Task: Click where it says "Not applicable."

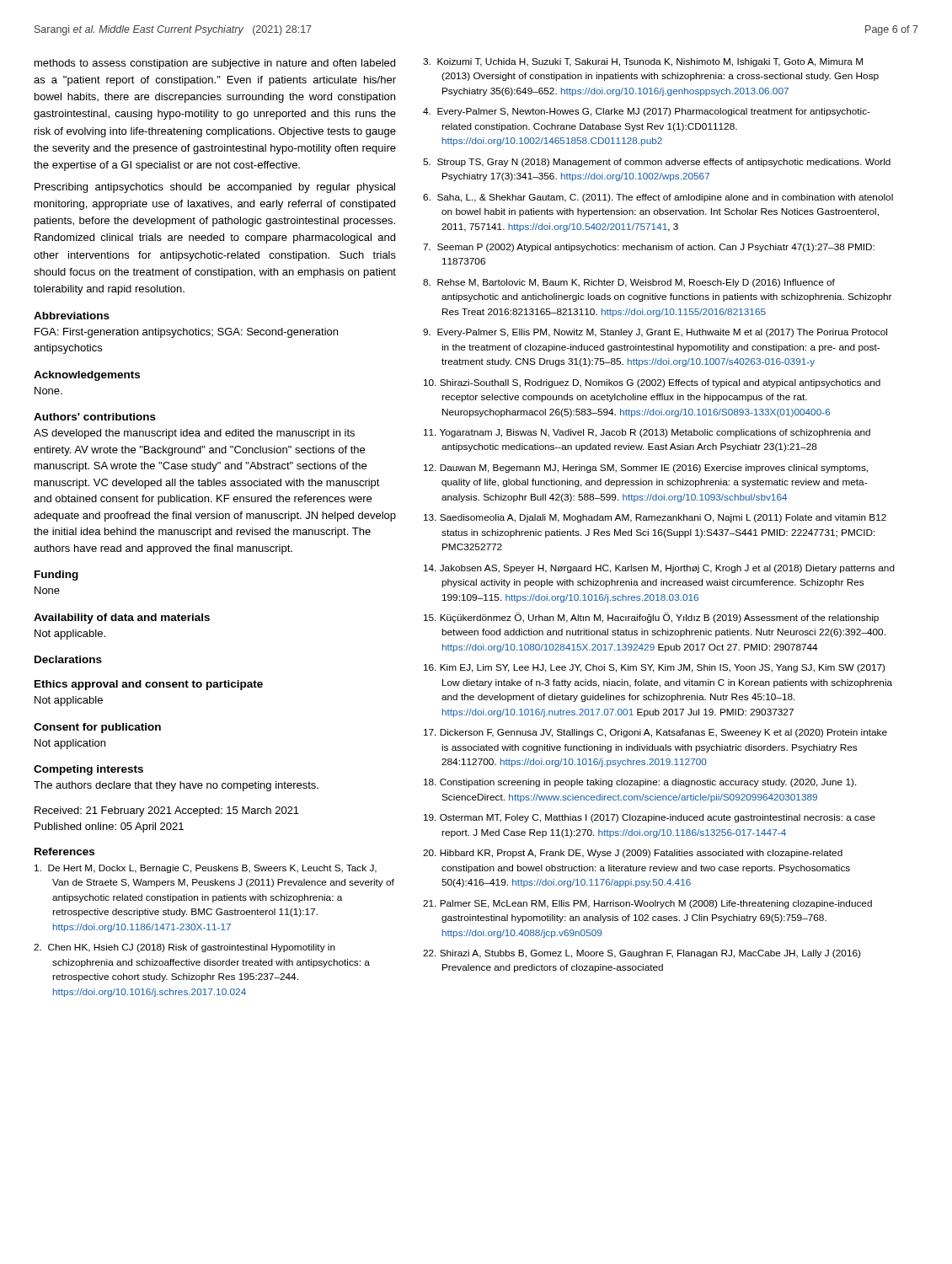Action: pos(70,633)
